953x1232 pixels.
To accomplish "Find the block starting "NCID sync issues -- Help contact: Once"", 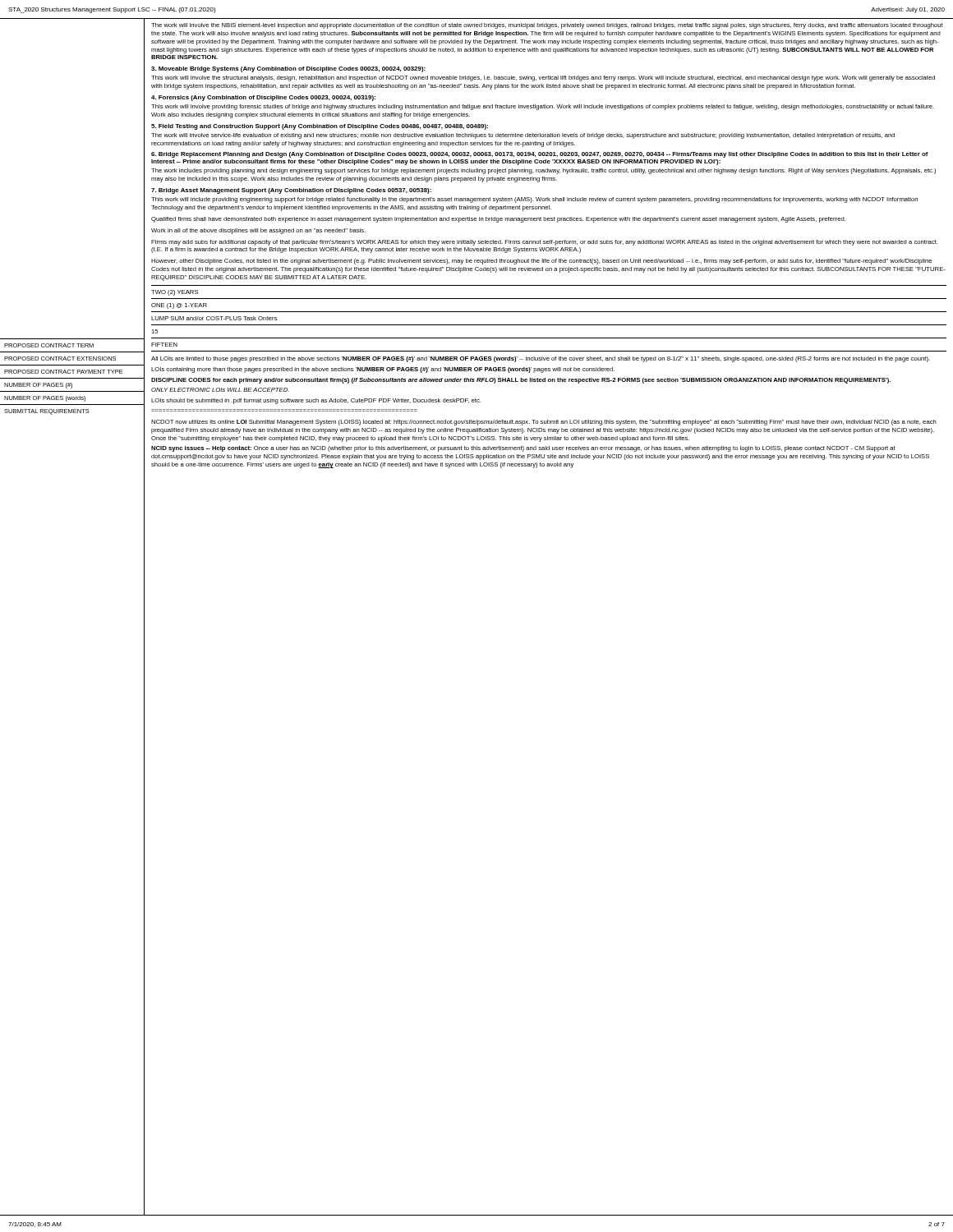I will tap(540, 456).
